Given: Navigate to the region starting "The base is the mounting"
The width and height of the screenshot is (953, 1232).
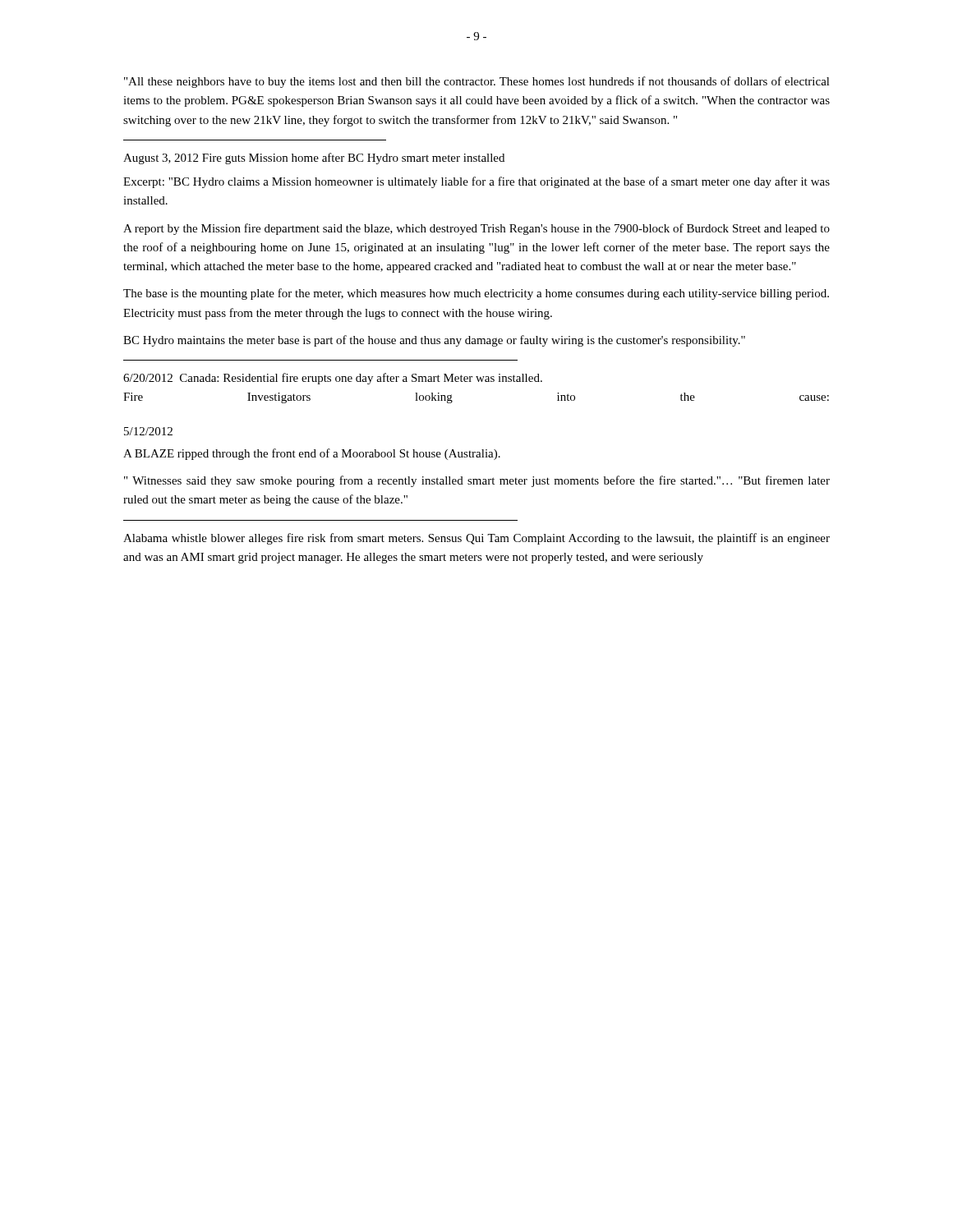Looking at the screenshot, I should click(x=476, y=303).
